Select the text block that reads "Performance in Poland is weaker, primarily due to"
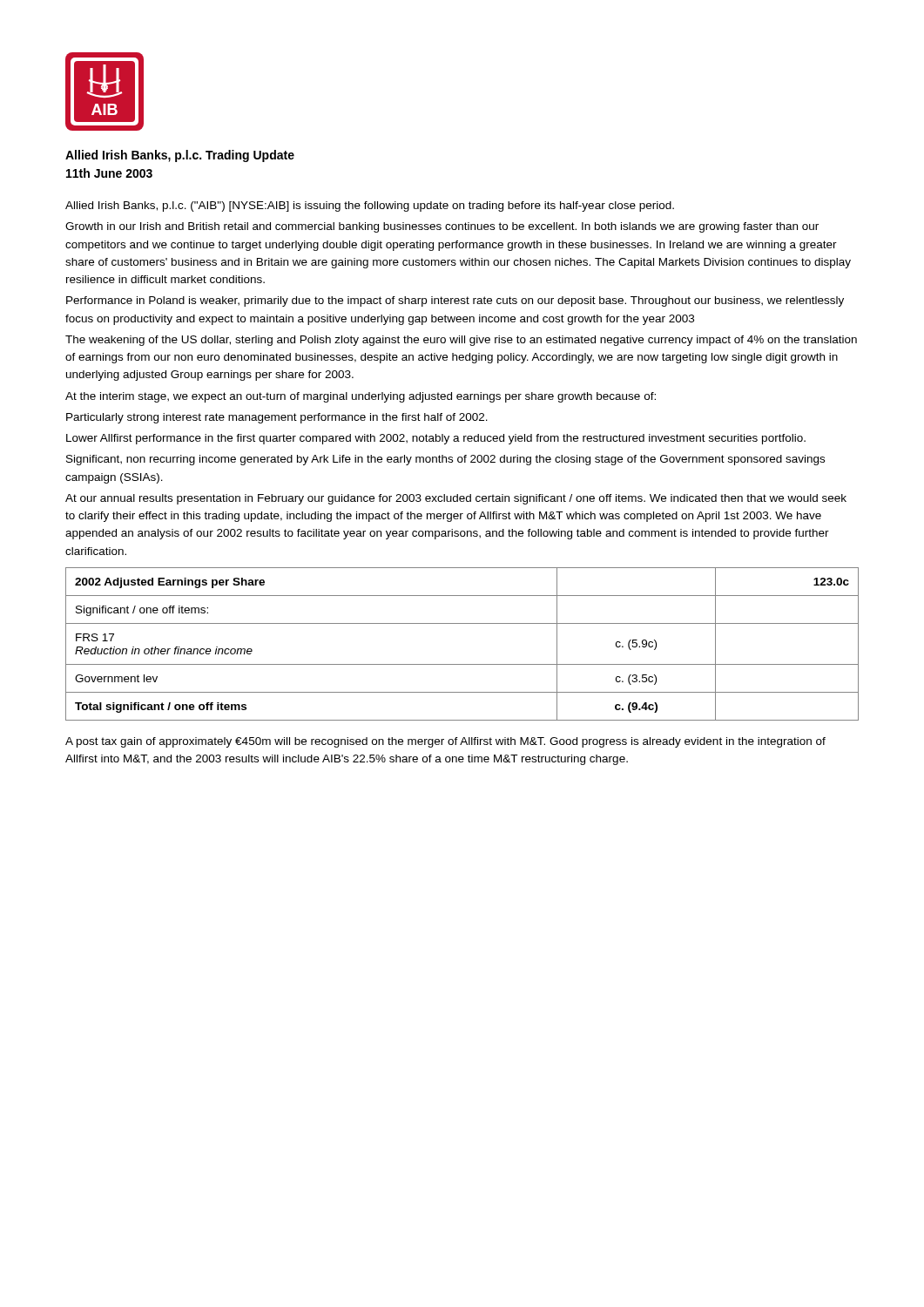924x1307 pixels. tap(455, 309)
